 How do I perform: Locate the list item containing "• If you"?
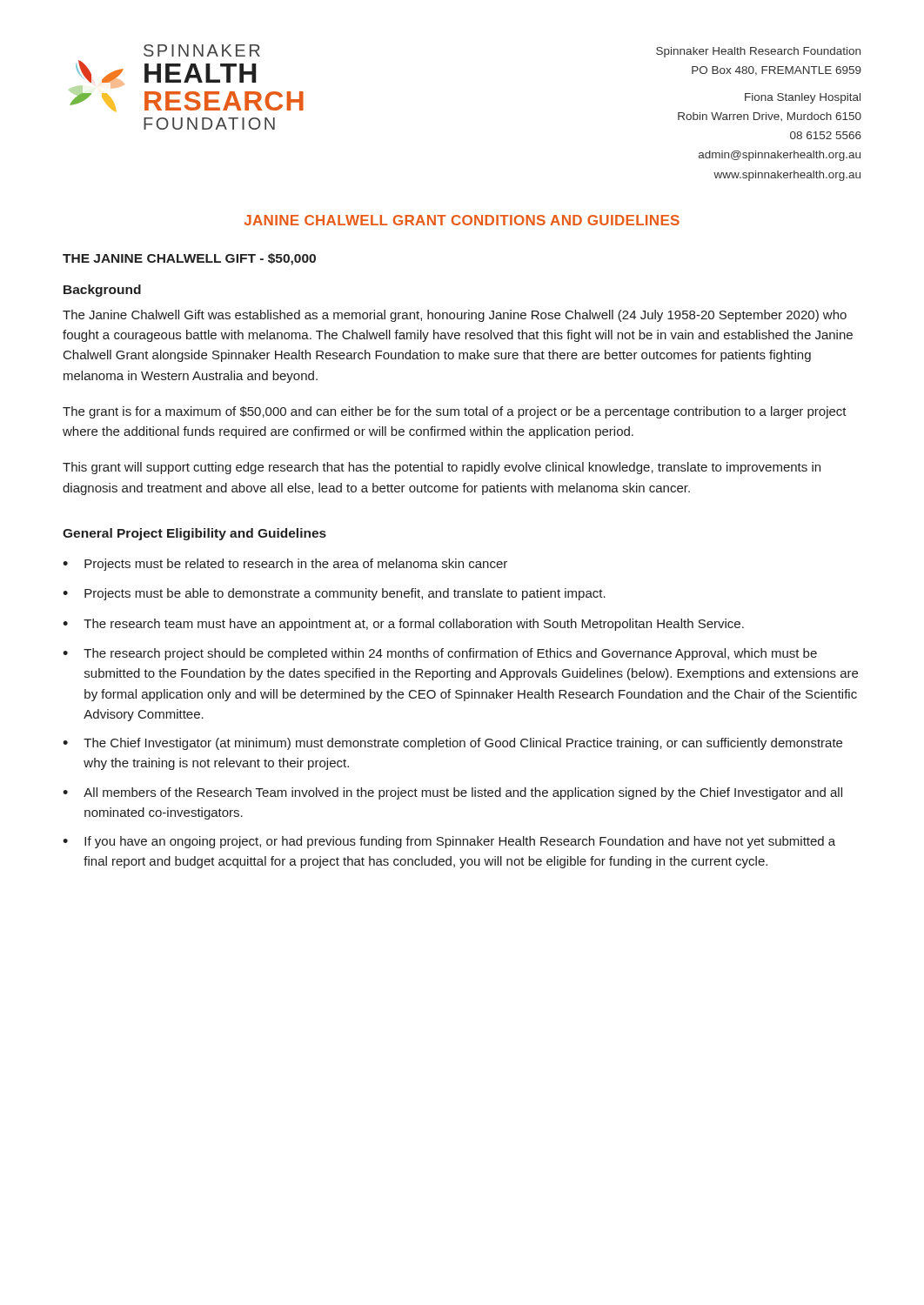tap(462, 851)
